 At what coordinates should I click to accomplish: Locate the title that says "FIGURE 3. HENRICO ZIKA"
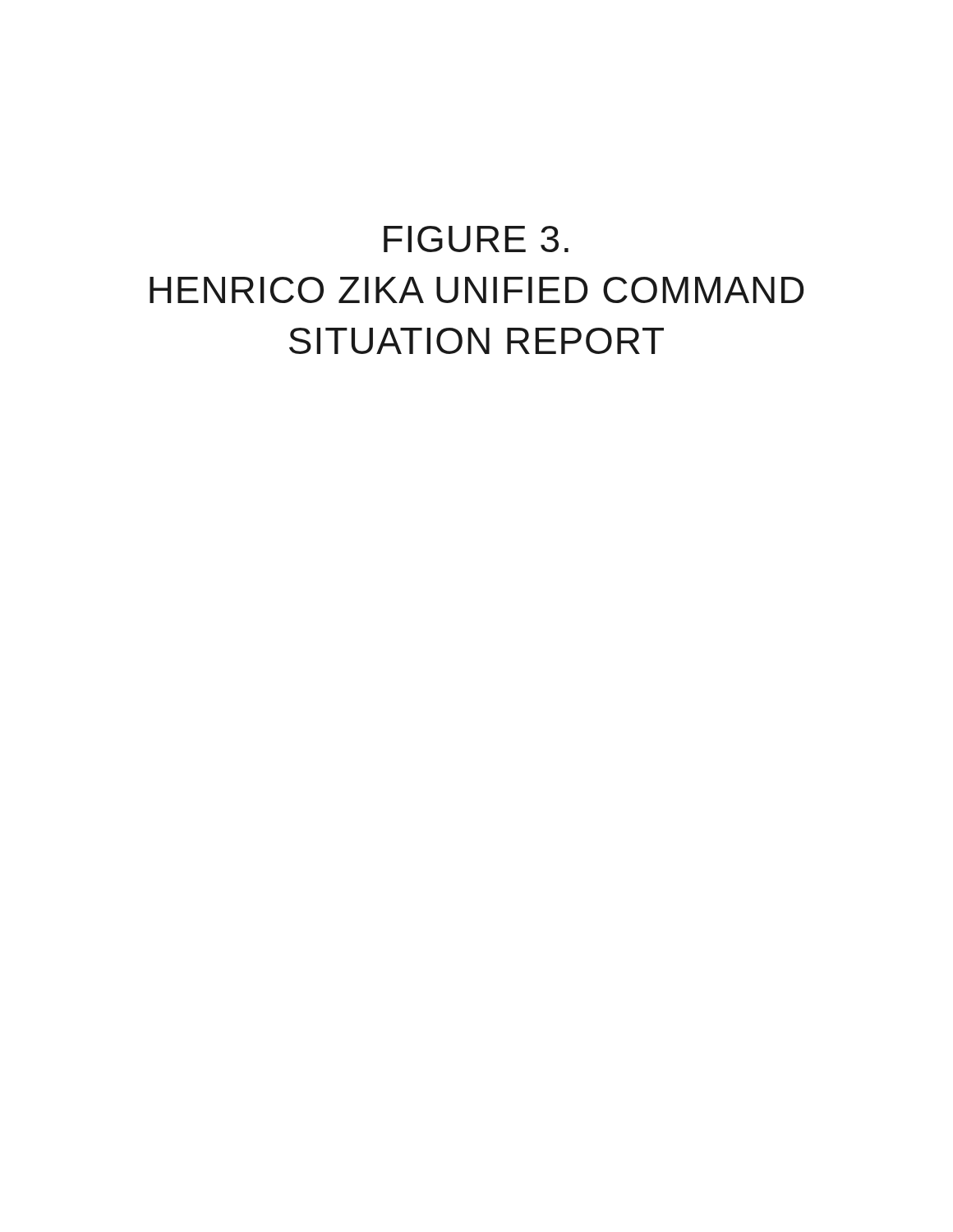click(476, 290)
